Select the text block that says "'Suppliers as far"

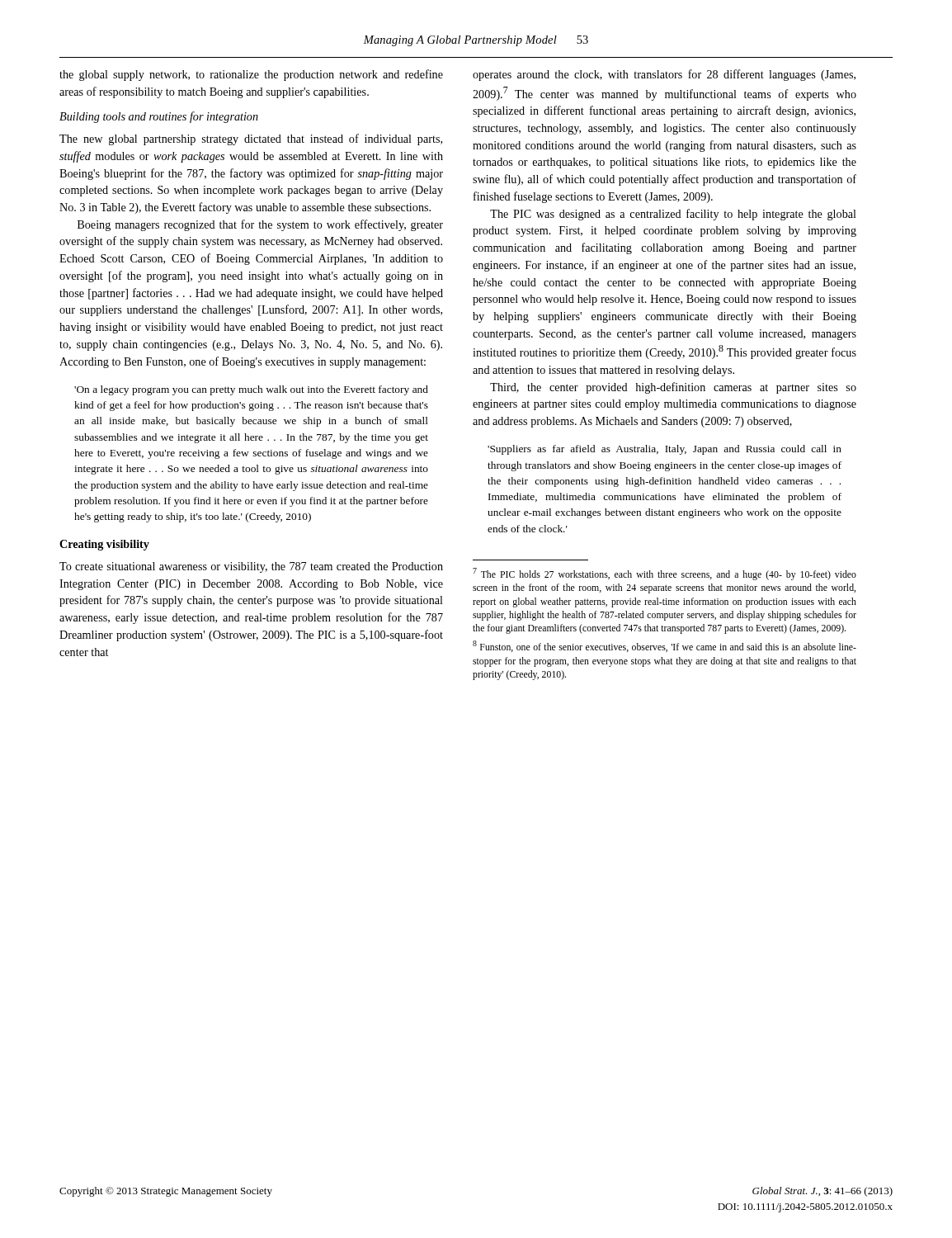[x=664, y=489]
